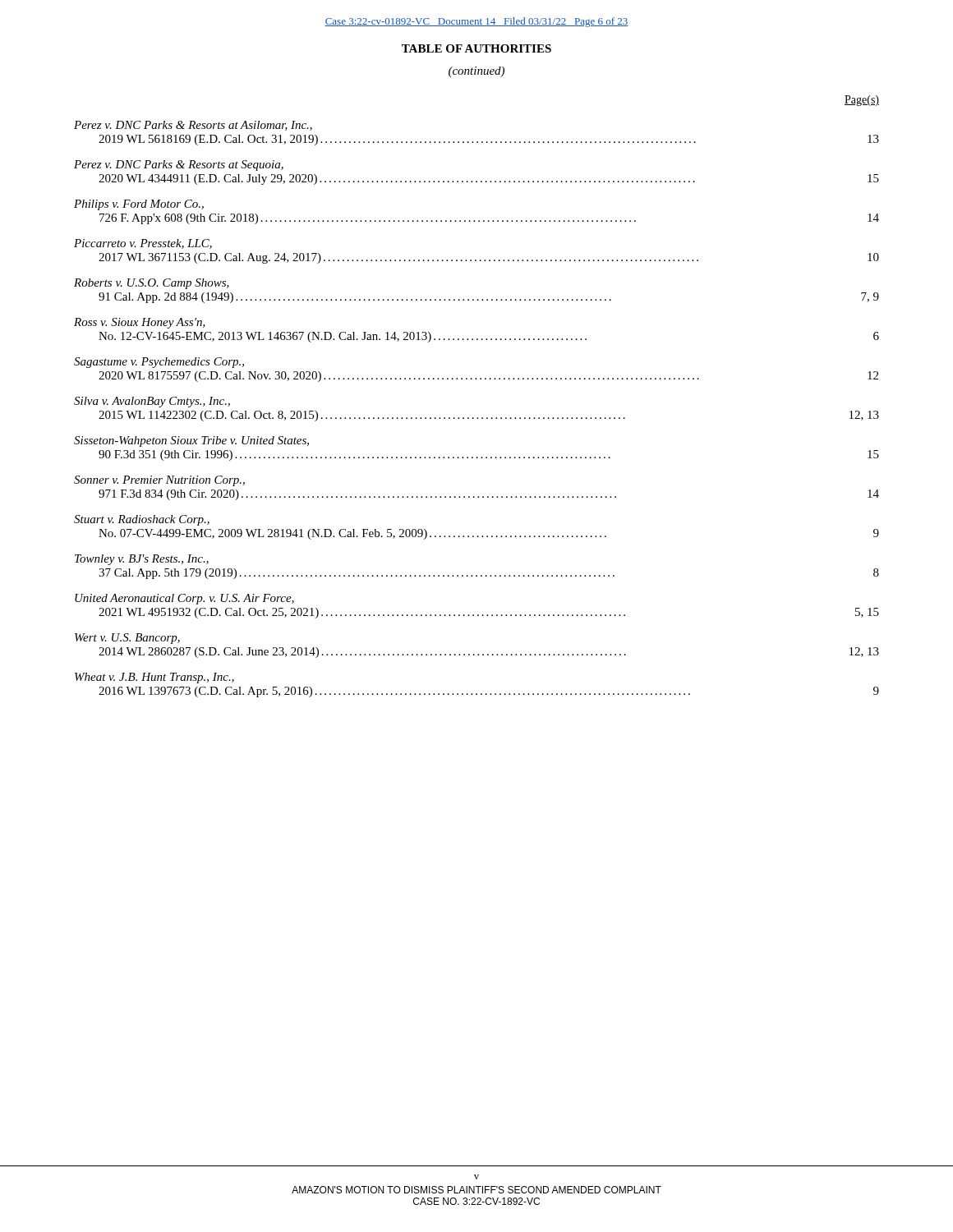Find the list item containing "Sisseton-Wahpeton Sioux Tribe v. United"
Image resolution: width=953 pixels, height=1232 pixels.
click(476, 448)
